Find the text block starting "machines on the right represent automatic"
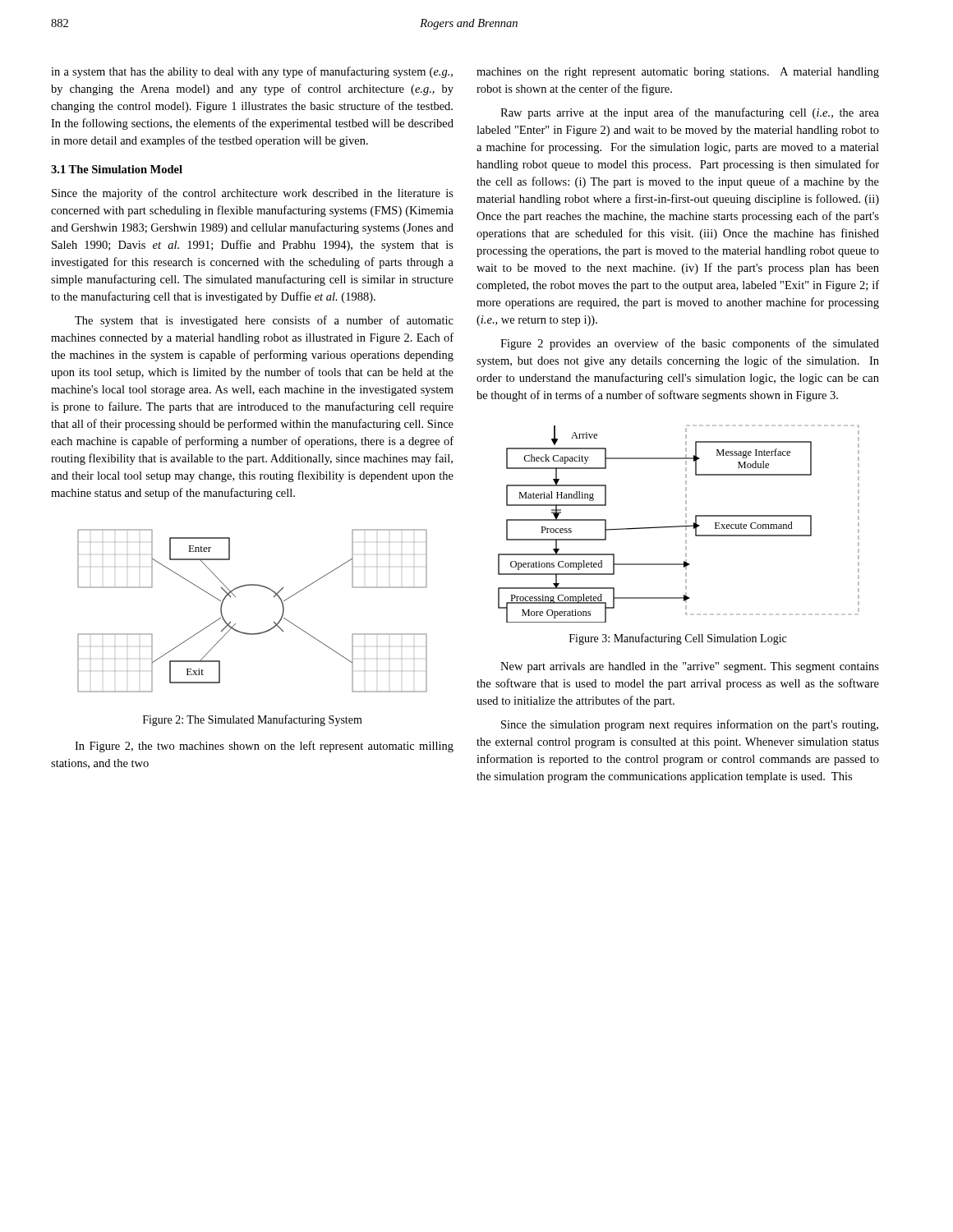Viewport: 953px width, 1232px height. 678,234
